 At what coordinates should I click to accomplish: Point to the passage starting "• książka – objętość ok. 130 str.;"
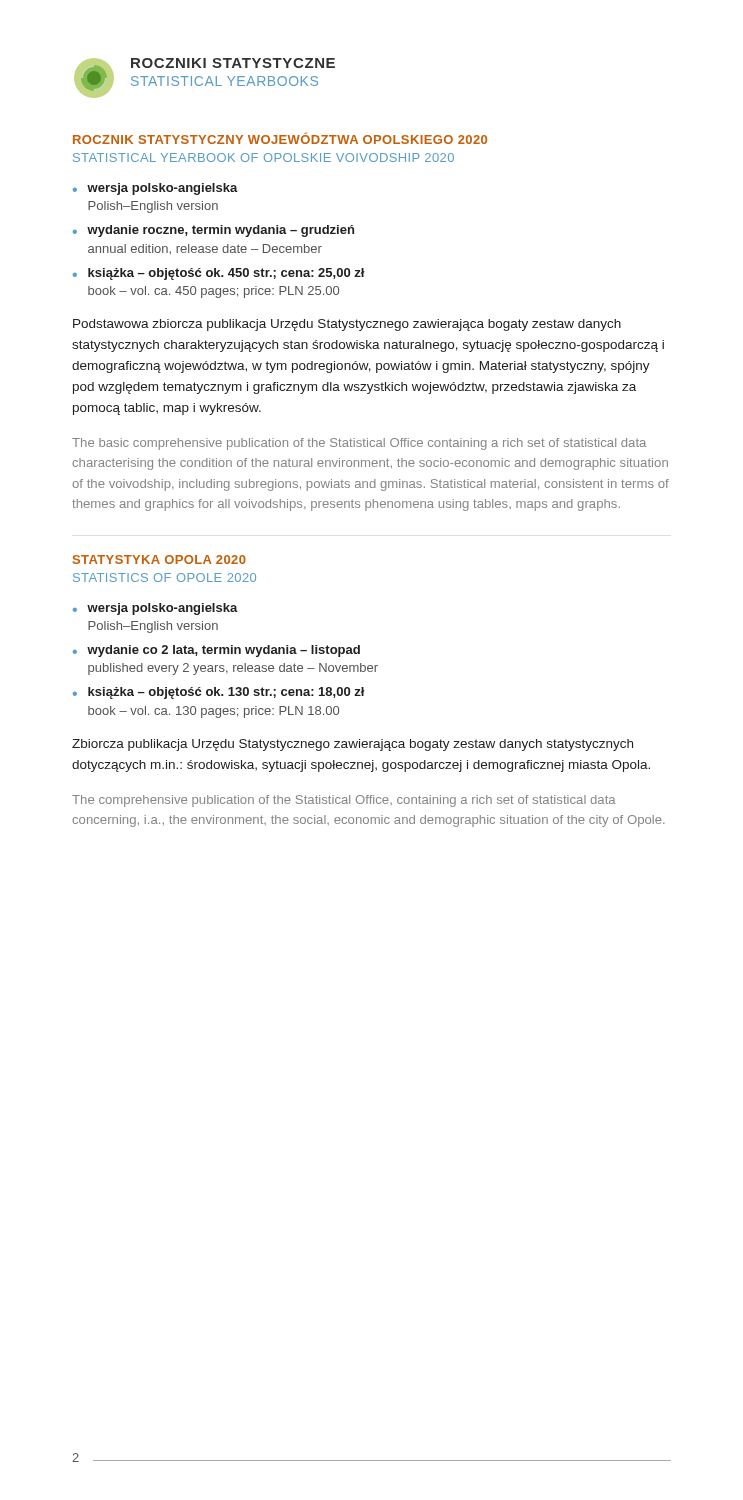point(218,702)
